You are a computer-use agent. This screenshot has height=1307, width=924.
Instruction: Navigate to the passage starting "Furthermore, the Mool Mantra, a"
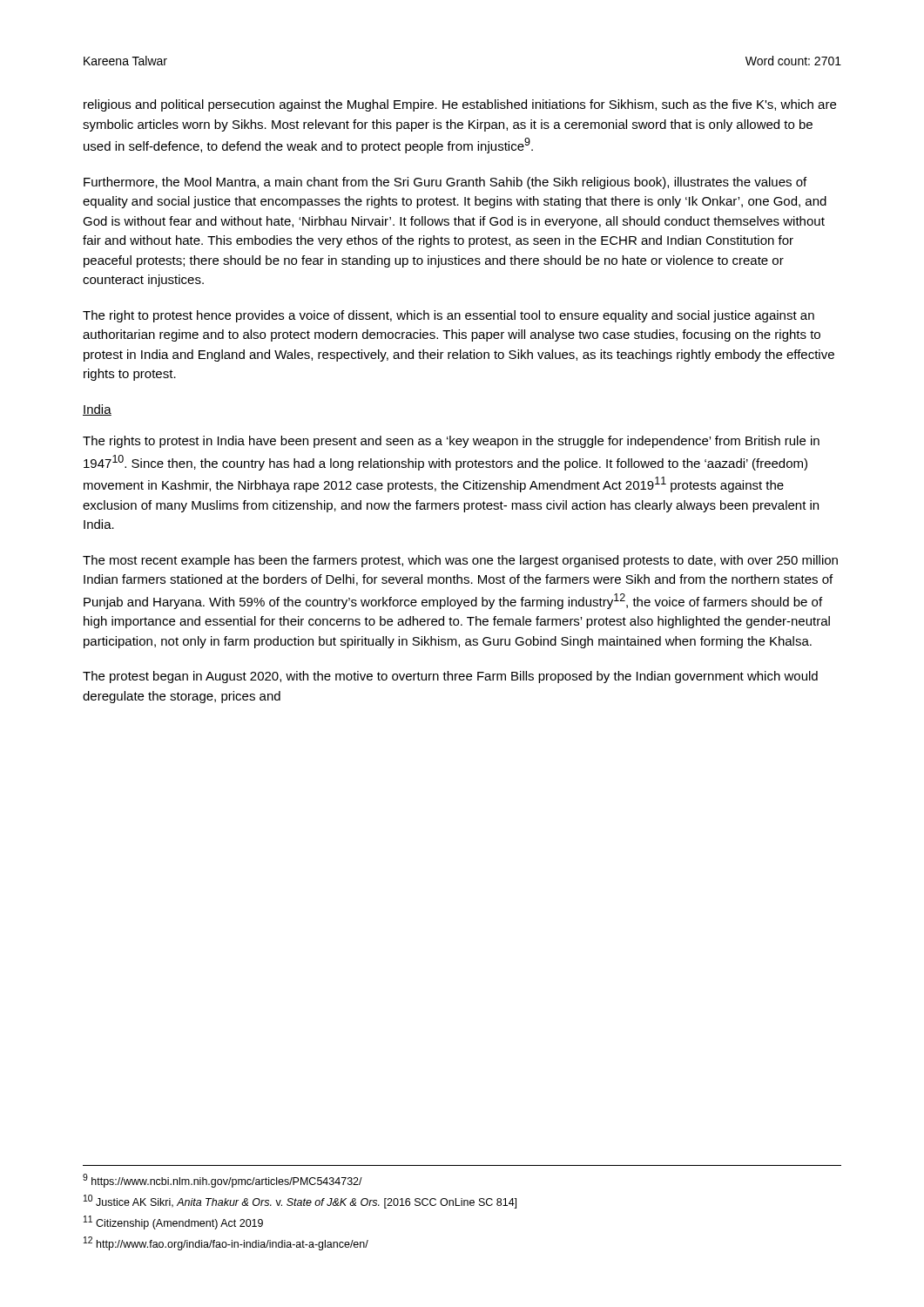pyautogui.click(x=455, y=230)
